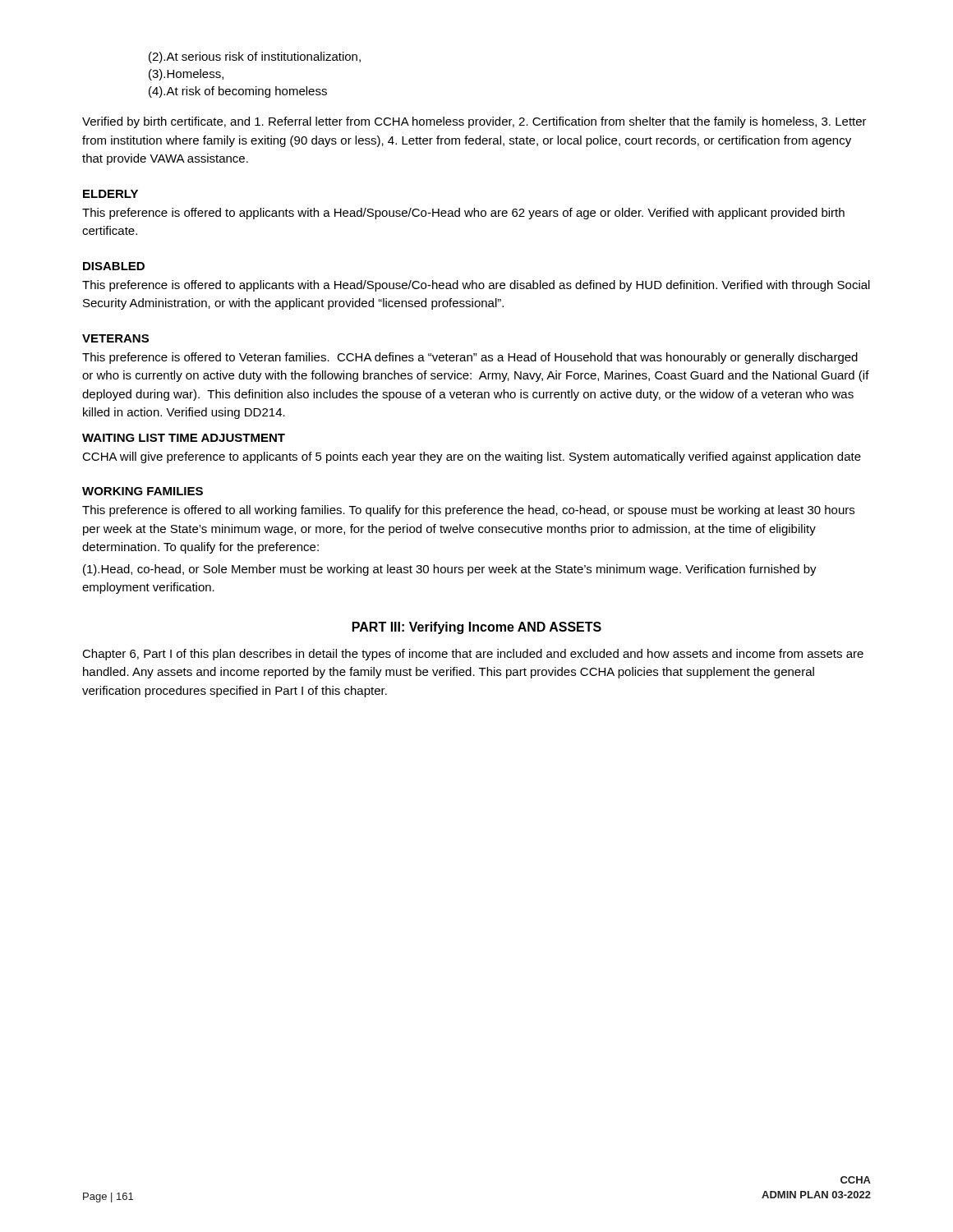953x1232 pixels.
Task: Where does it say "(2).At serious risk of institutionalization,"?
Action: click(255, 56)
